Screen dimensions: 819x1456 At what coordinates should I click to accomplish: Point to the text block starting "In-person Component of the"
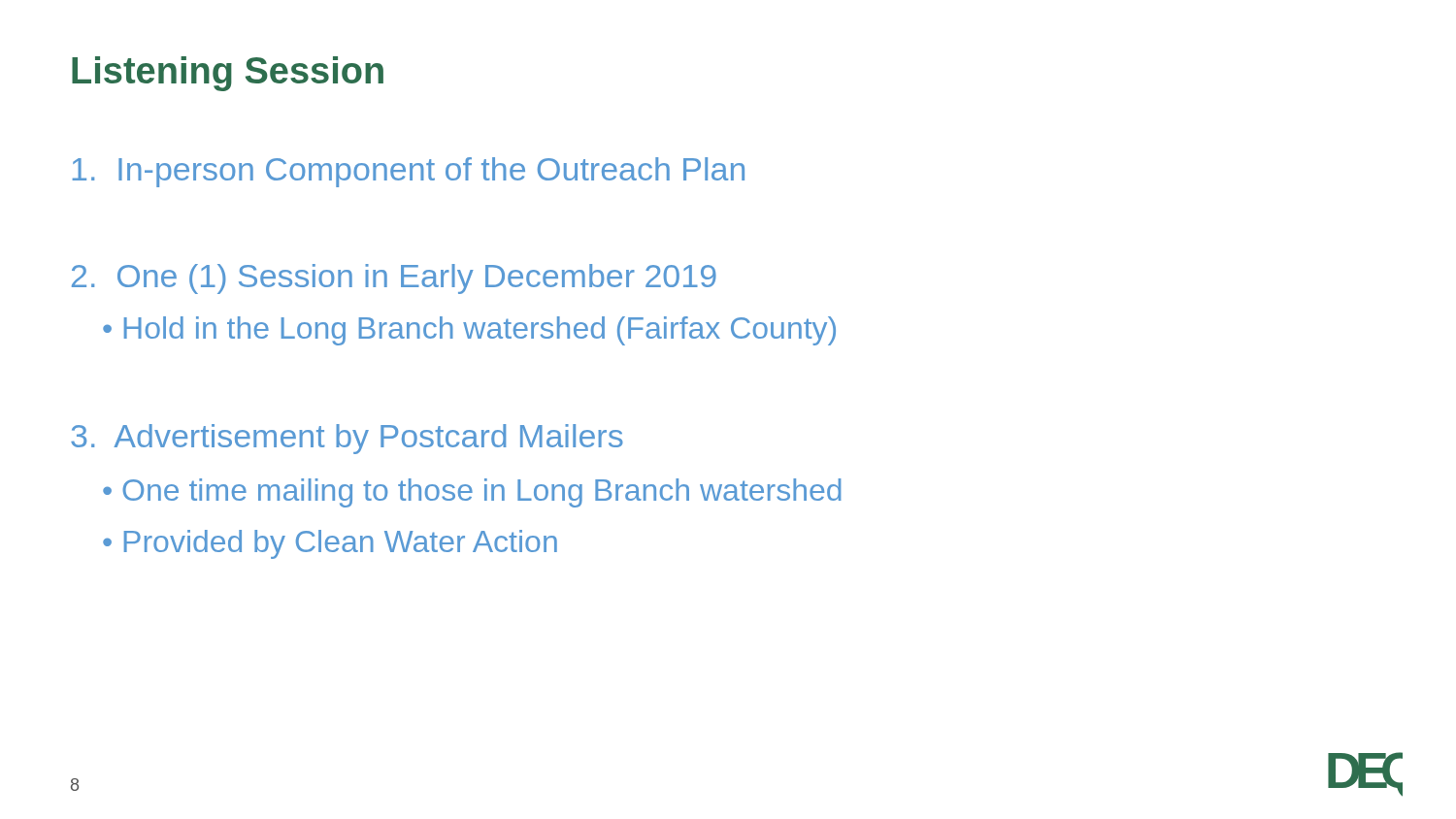click(408, 169)
